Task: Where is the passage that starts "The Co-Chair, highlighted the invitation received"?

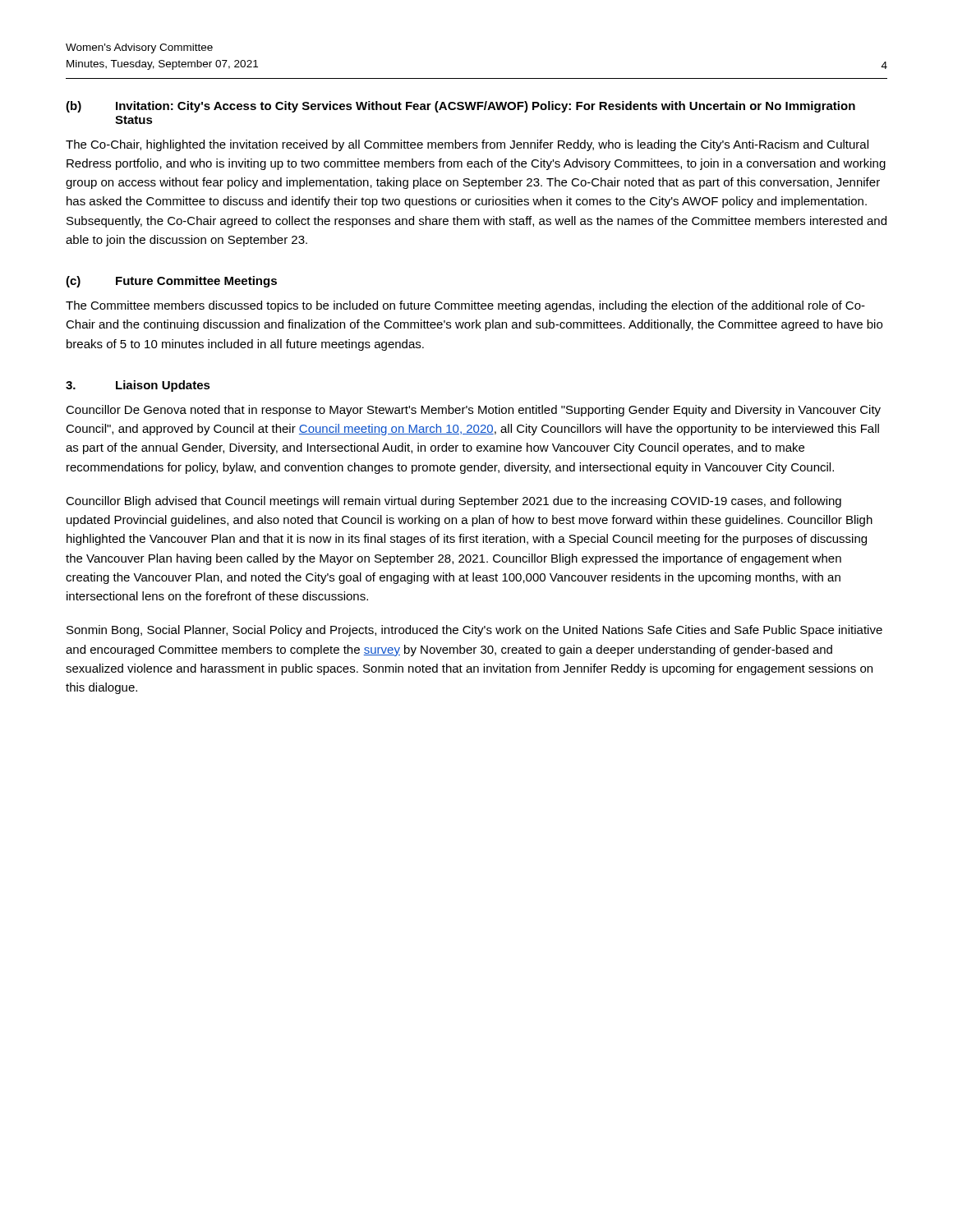Action: pyautogui.click(x=476, y=191)
